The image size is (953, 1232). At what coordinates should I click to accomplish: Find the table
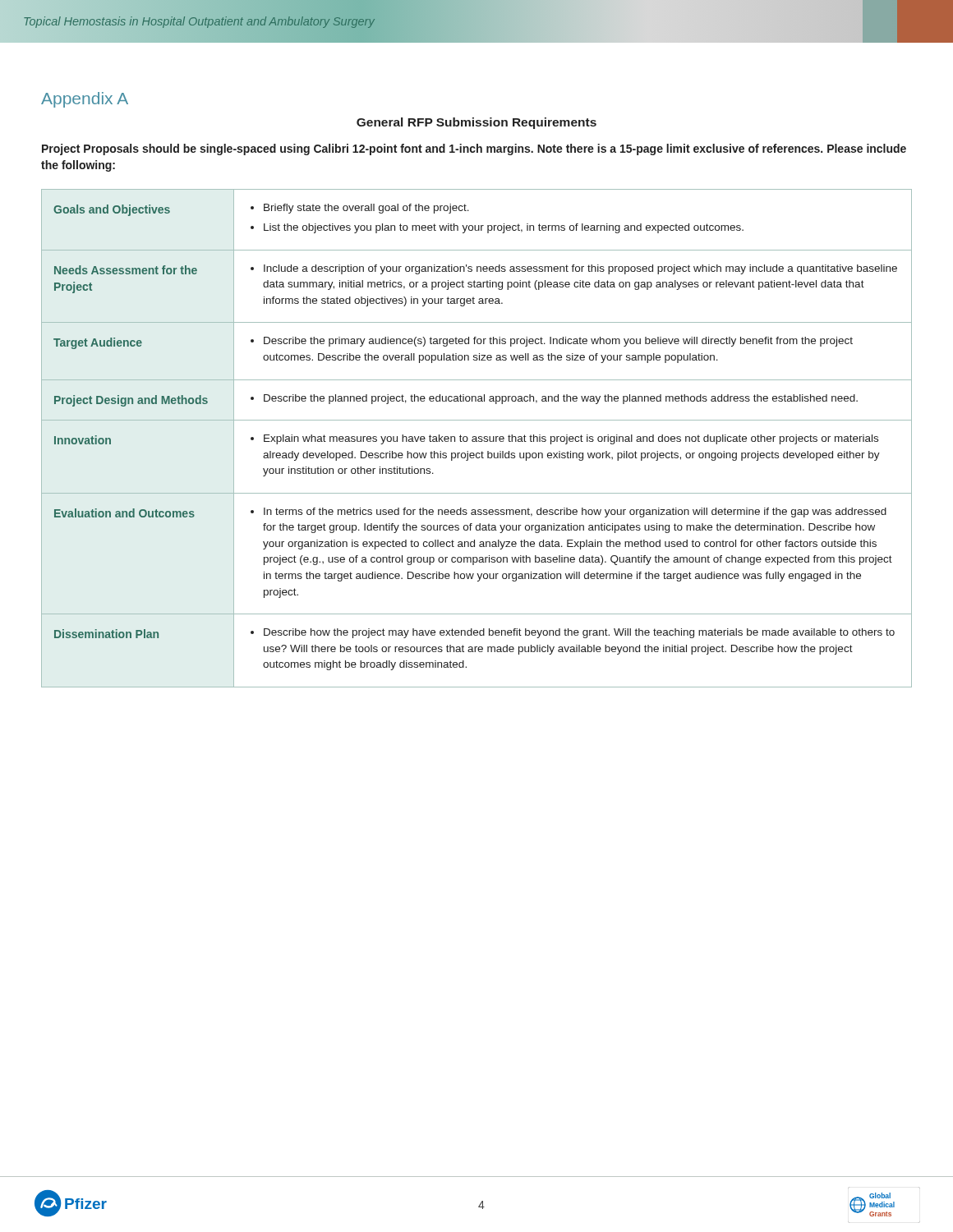point(476,438)
